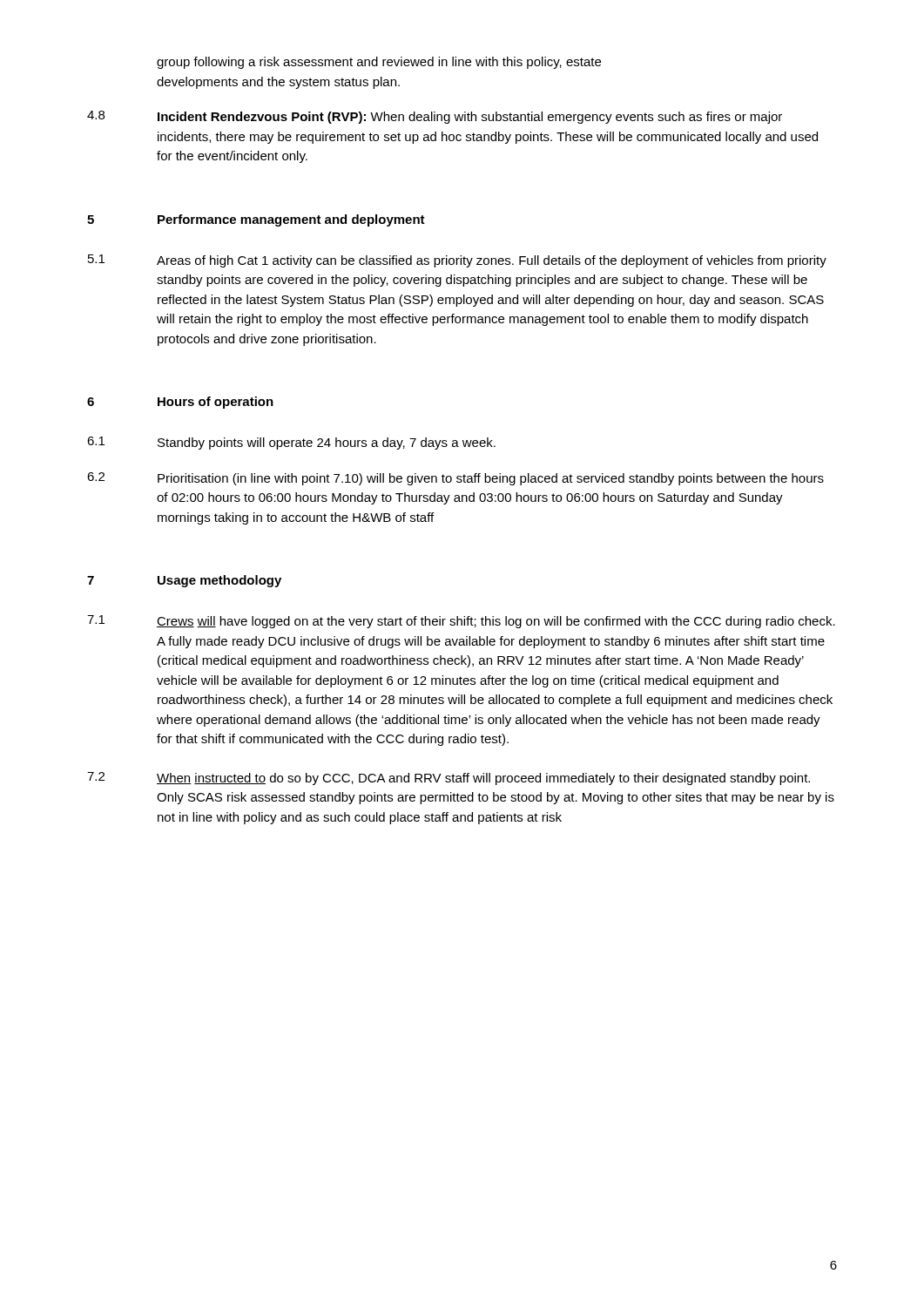Locate the block of text that opens with "4.8 Incident Rendezvous Point (RVP):"

462,137
